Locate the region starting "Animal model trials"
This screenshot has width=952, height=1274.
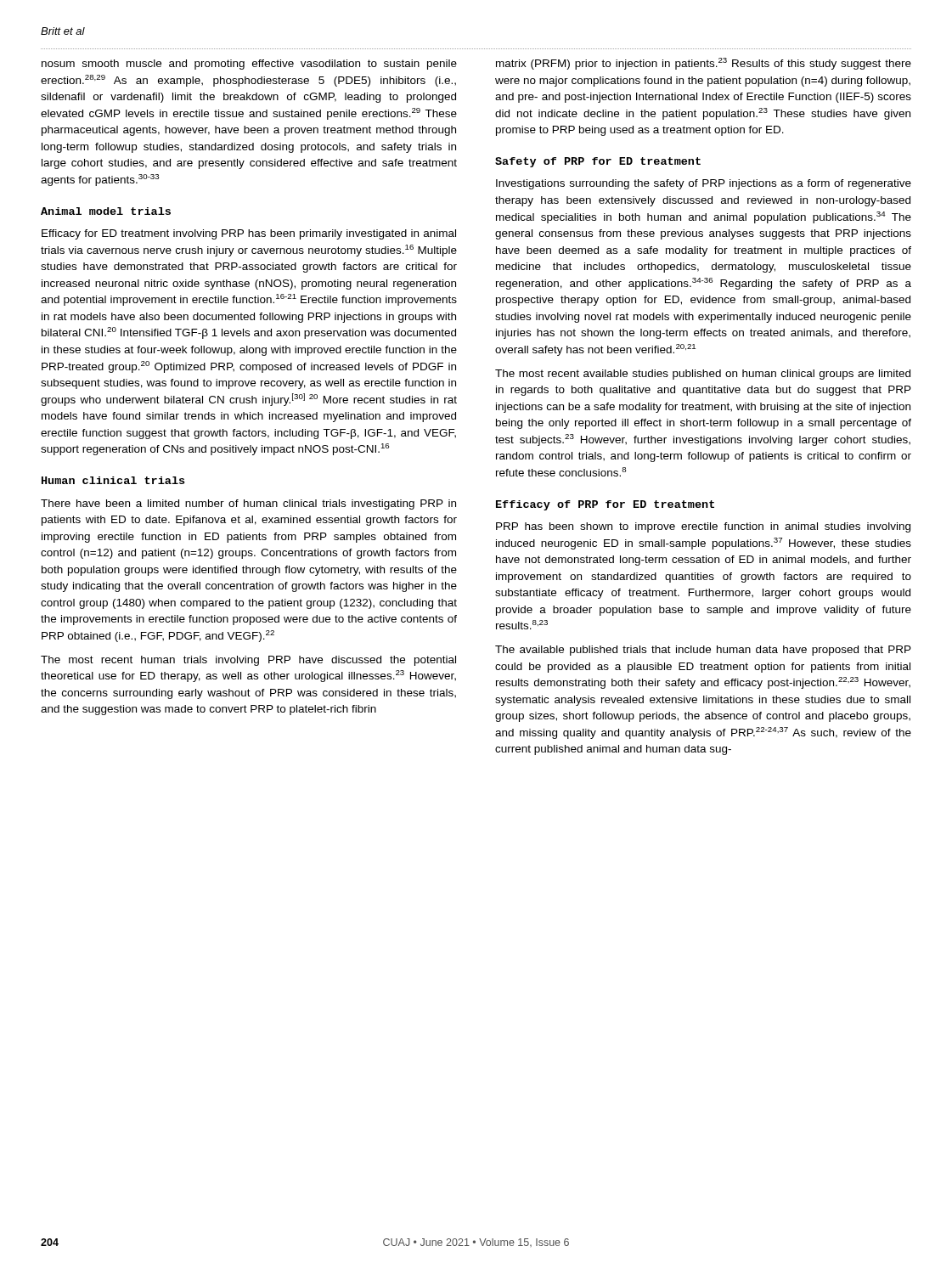tap(106, 211)
